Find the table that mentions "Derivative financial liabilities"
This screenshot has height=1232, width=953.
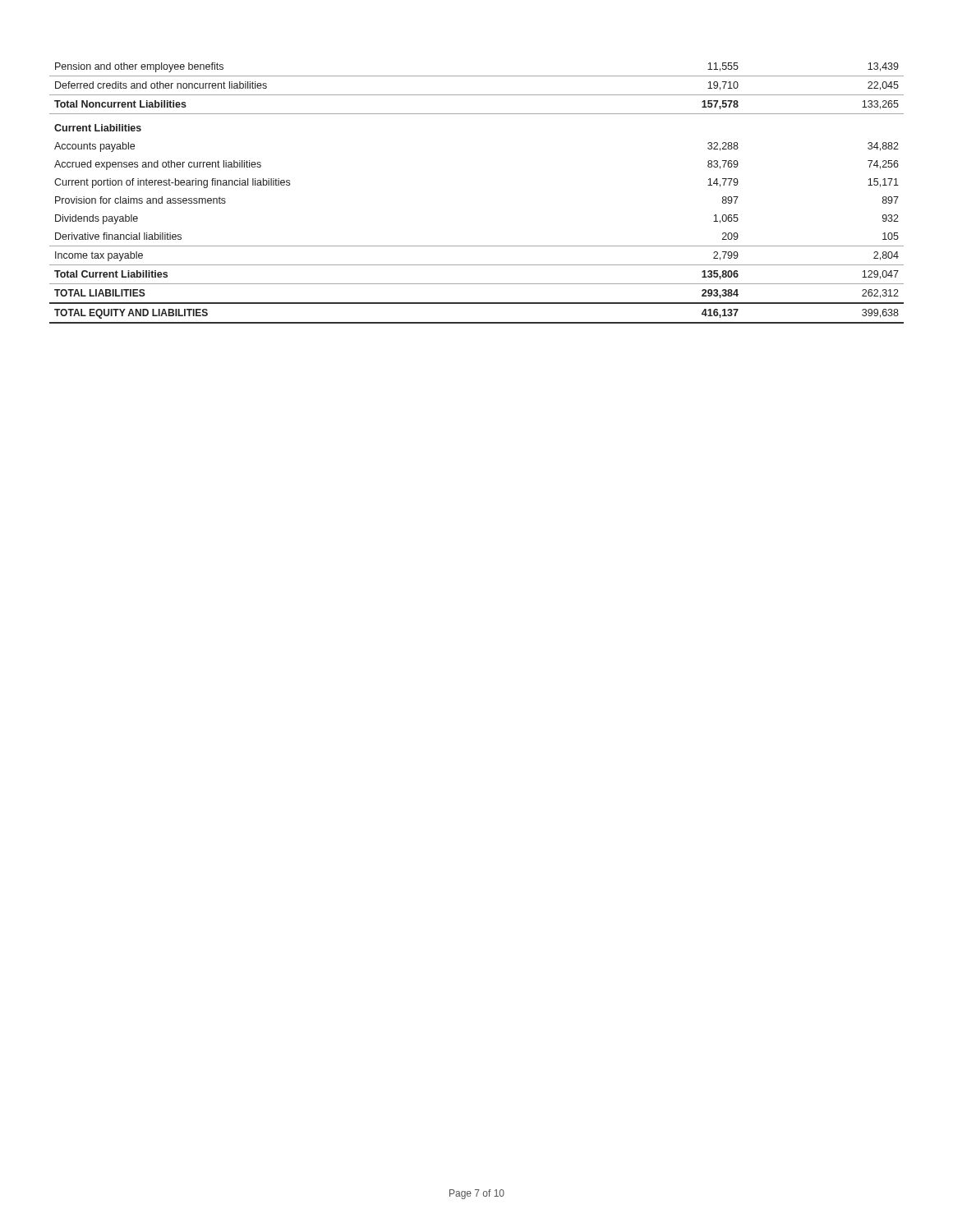tap(476, 191)
